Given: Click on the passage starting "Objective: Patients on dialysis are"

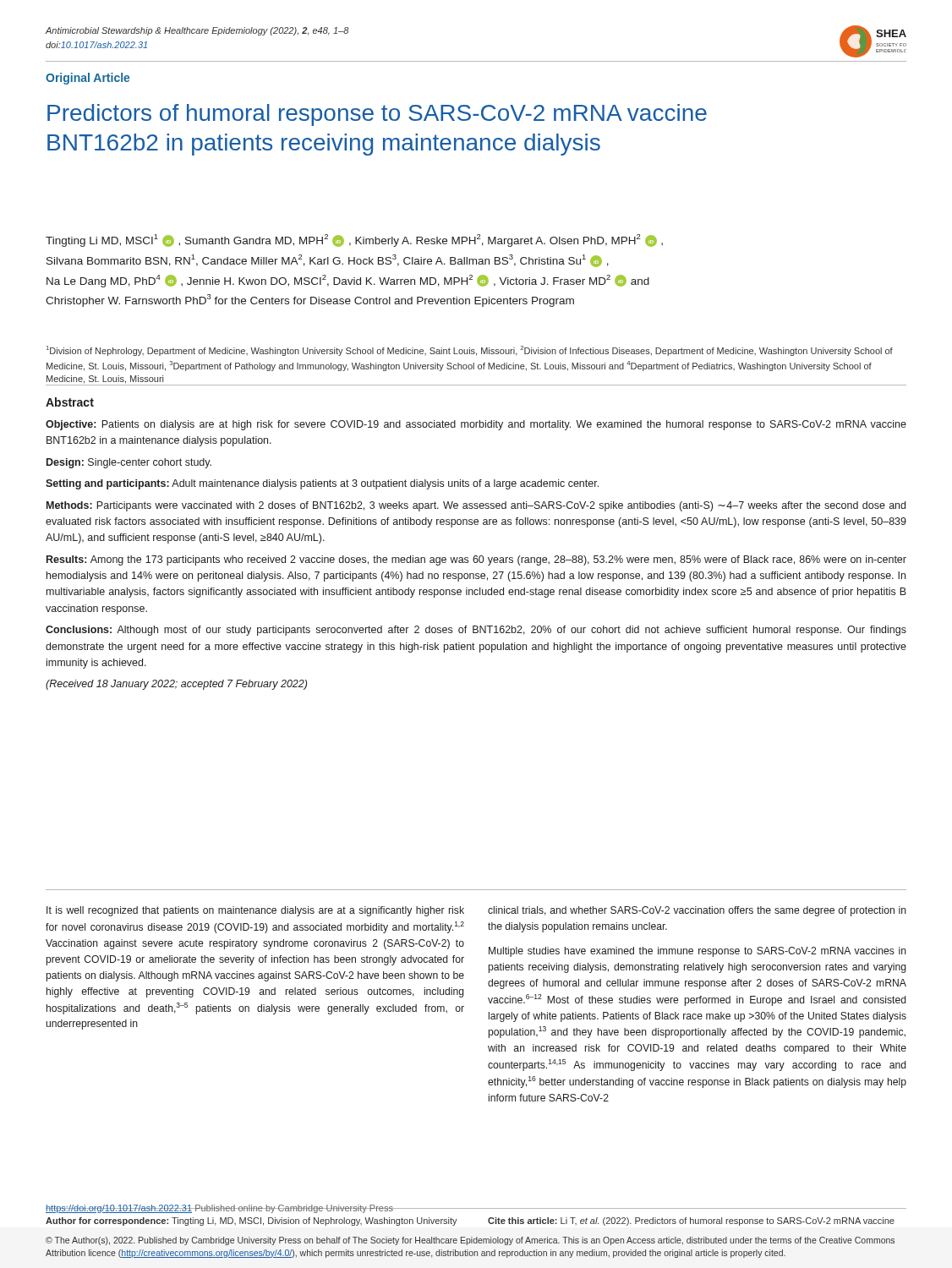Looking at the screenshot, I should click(x=476, y=555).
